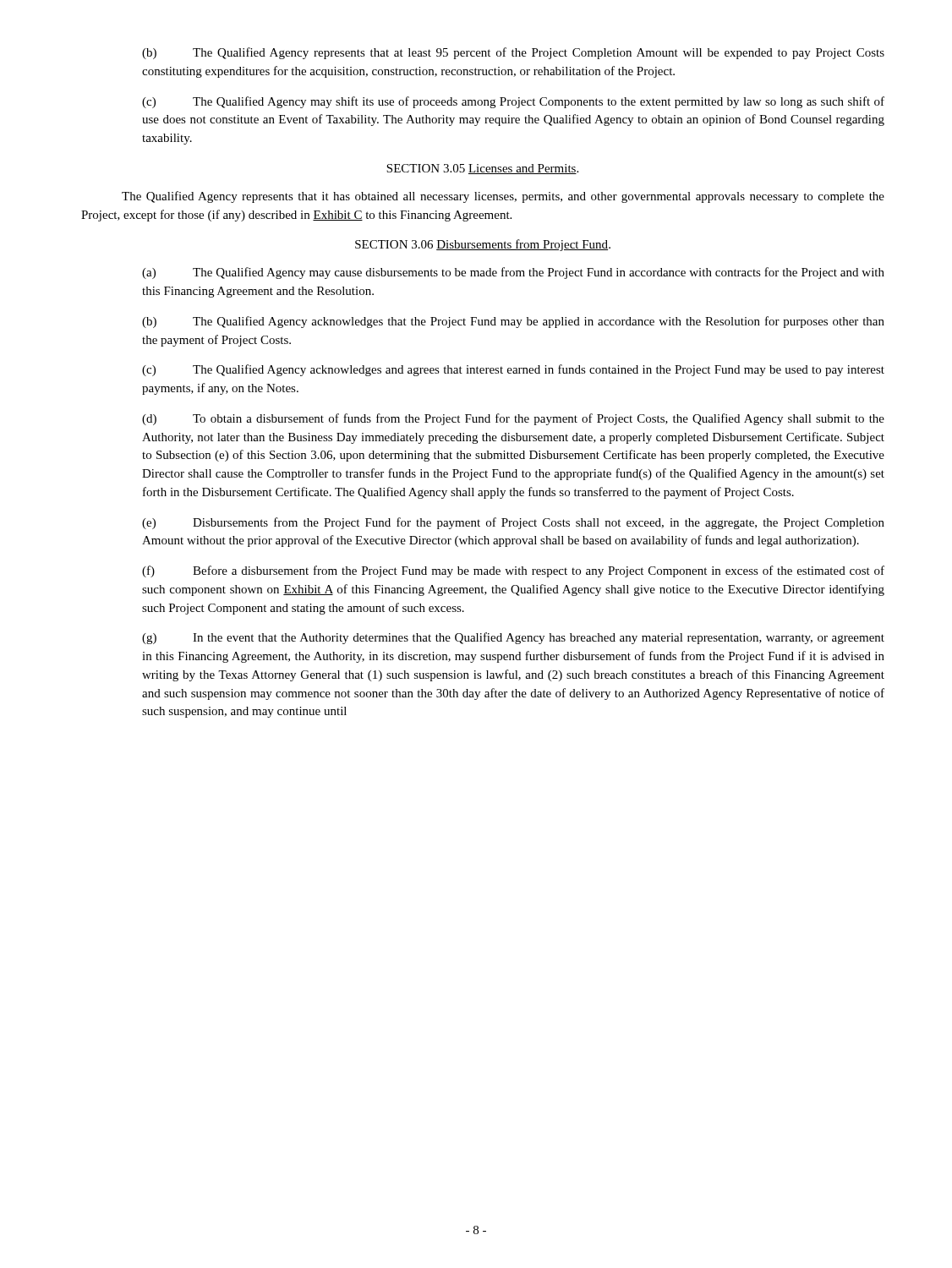Find the text starting "The Qualified Agency represents that it"
Screen dimensions: 1268x952
coord(483,205)
